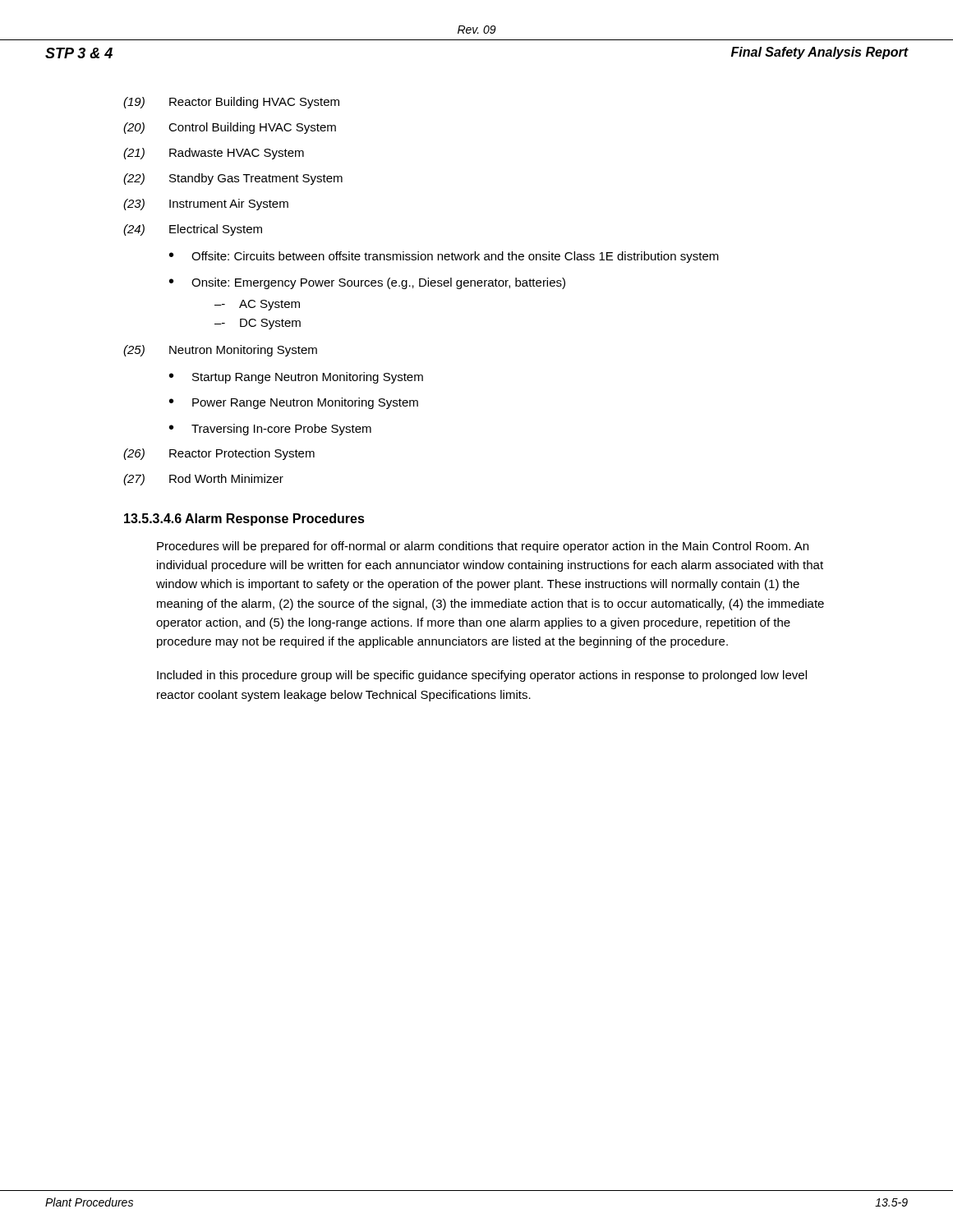This screenshot has height=1232, width=953.
Task: Select the text starting "Procedures will be prepared"
Action: coord(490,593)
